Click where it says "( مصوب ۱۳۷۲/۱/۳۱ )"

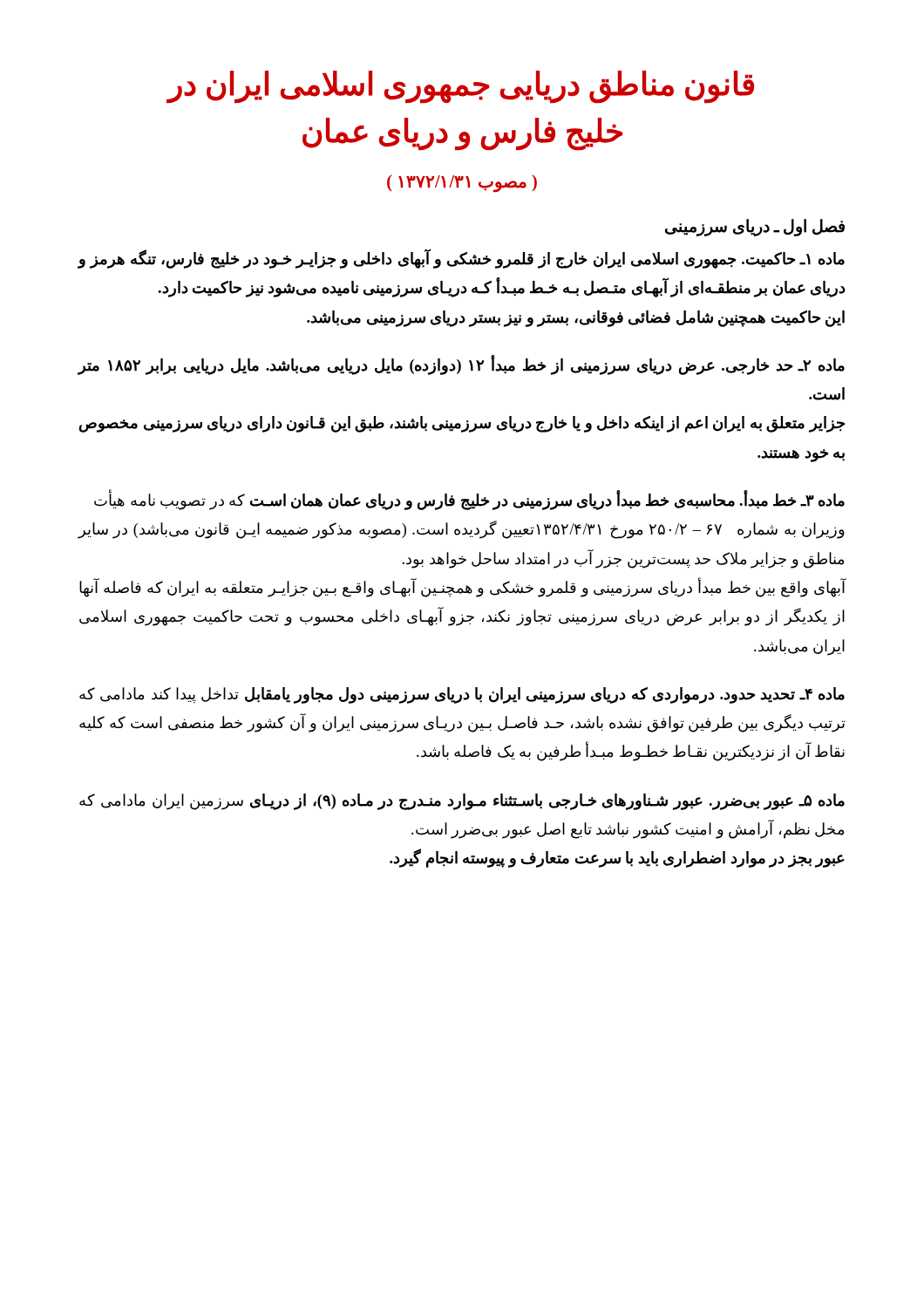tap(462, 181)
